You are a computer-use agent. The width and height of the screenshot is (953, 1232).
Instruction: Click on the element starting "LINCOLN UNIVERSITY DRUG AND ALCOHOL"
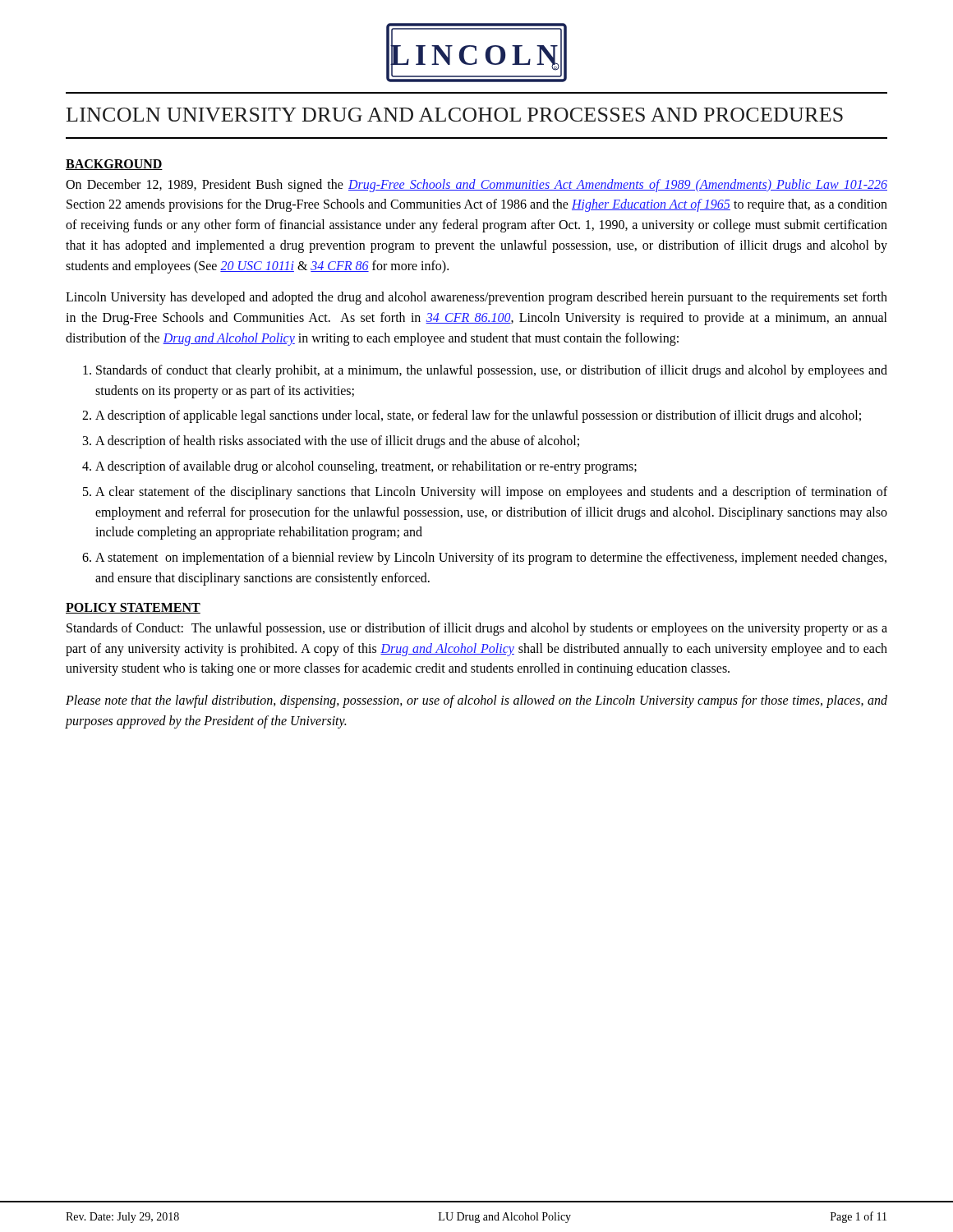[x=476, y=115]
